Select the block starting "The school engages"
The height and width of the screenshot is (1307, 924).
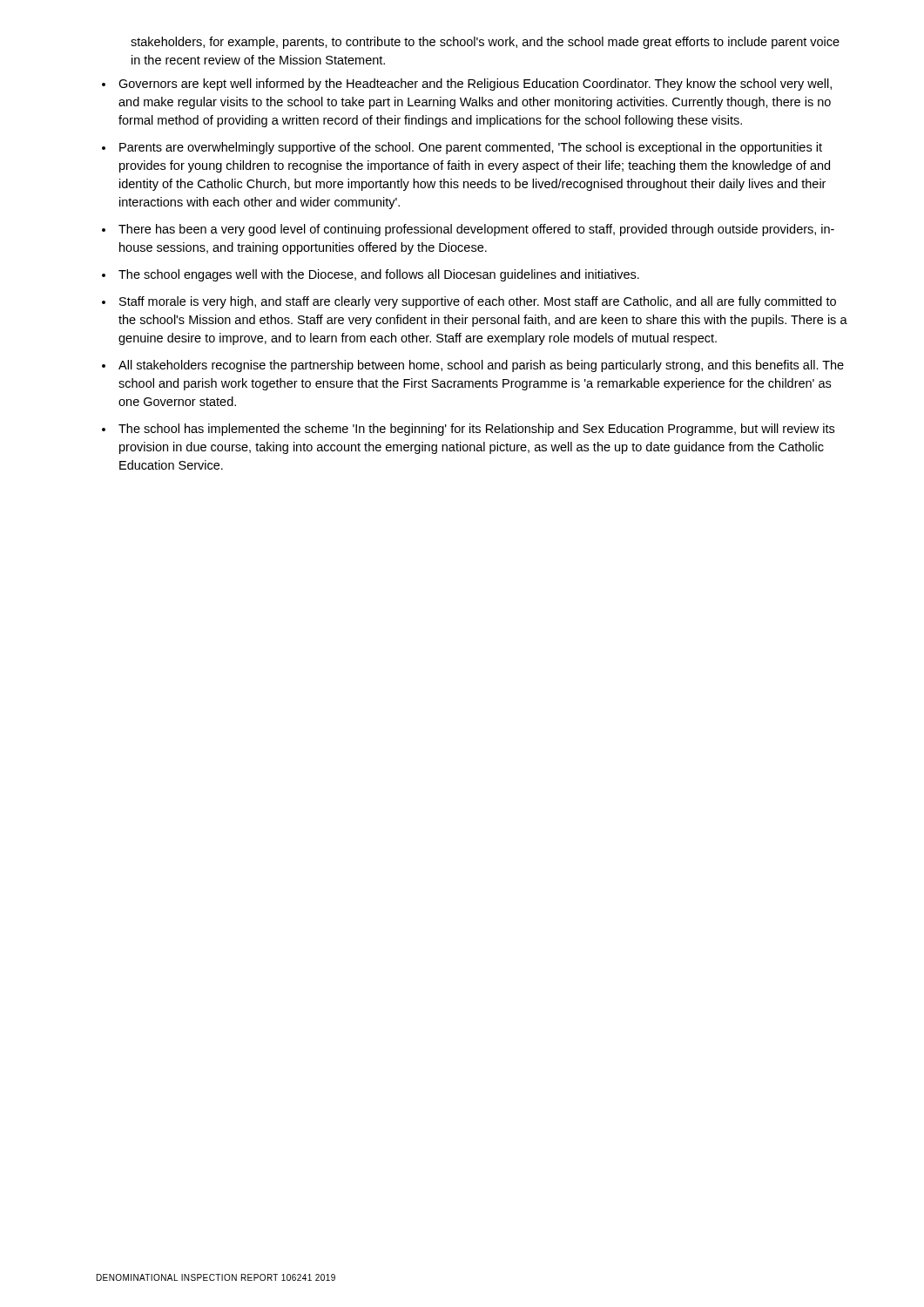[x=379, y=275]
